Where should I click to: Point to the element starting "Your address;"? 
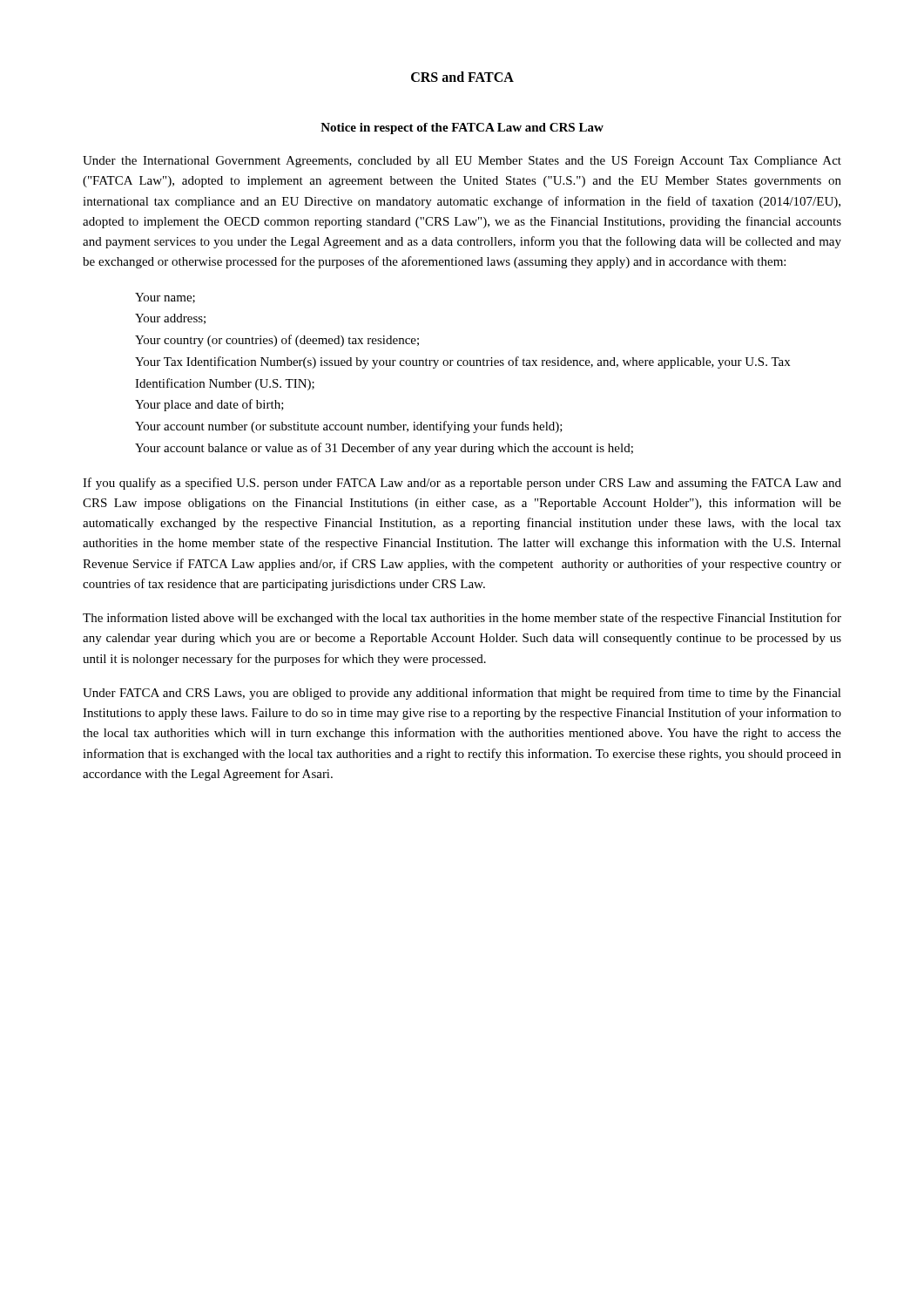(x=170, y=319)
